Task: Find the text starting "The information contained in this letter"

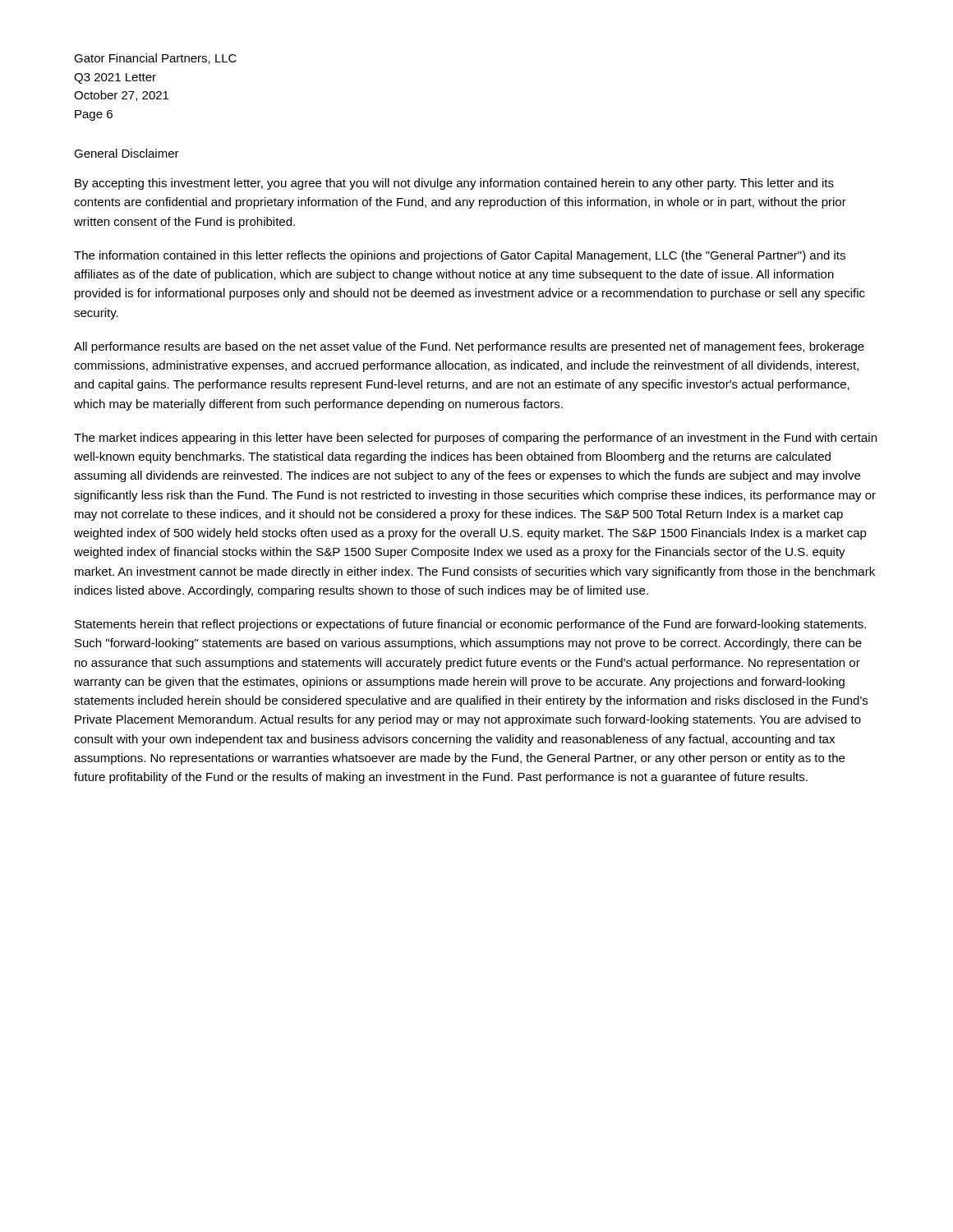Action: 470,283
